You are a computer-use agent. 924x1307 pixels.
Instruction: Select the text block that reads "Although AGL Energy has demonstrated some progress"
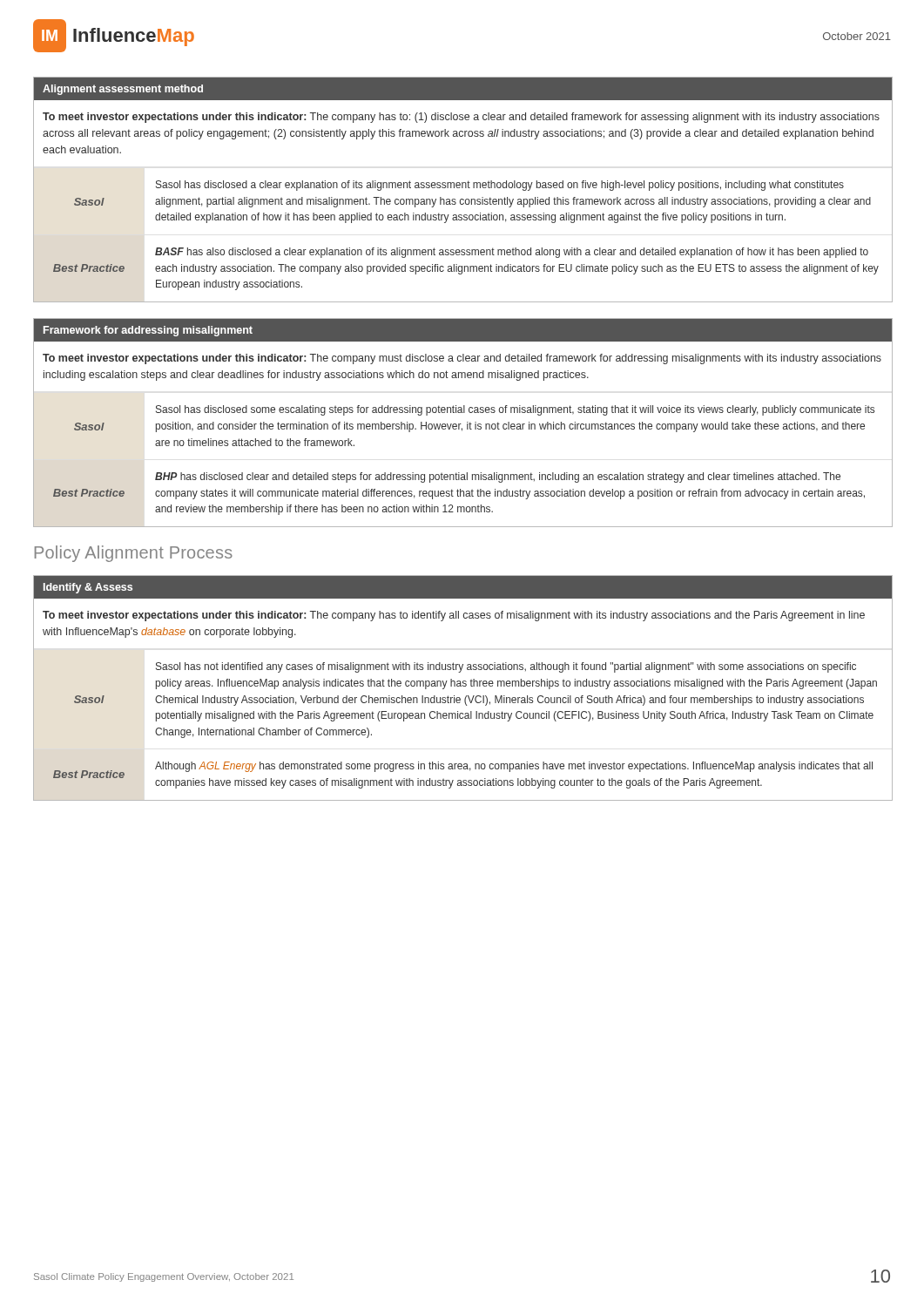[514, 774]
